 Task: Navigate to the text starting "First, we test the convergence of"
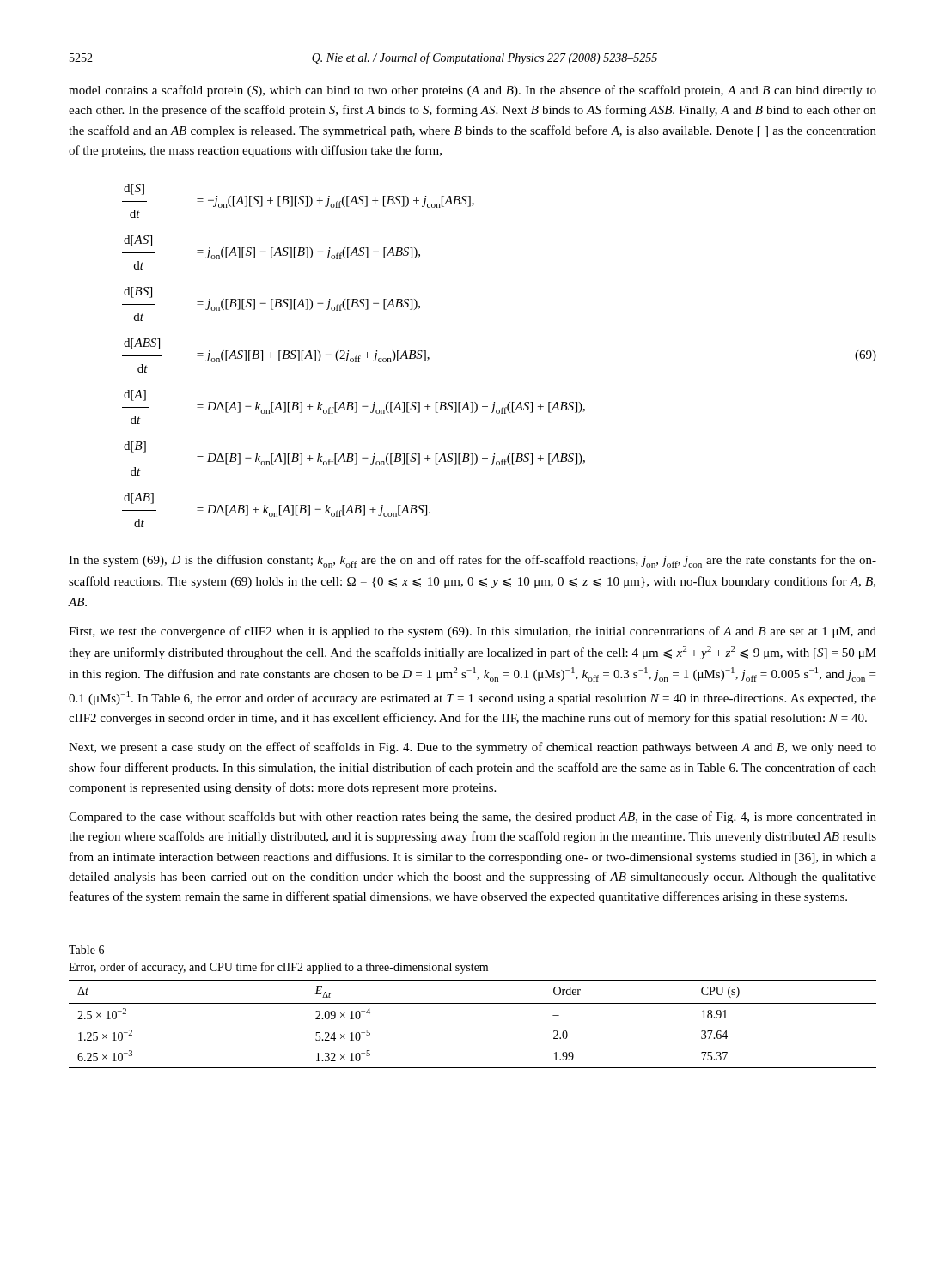(472, 675)
